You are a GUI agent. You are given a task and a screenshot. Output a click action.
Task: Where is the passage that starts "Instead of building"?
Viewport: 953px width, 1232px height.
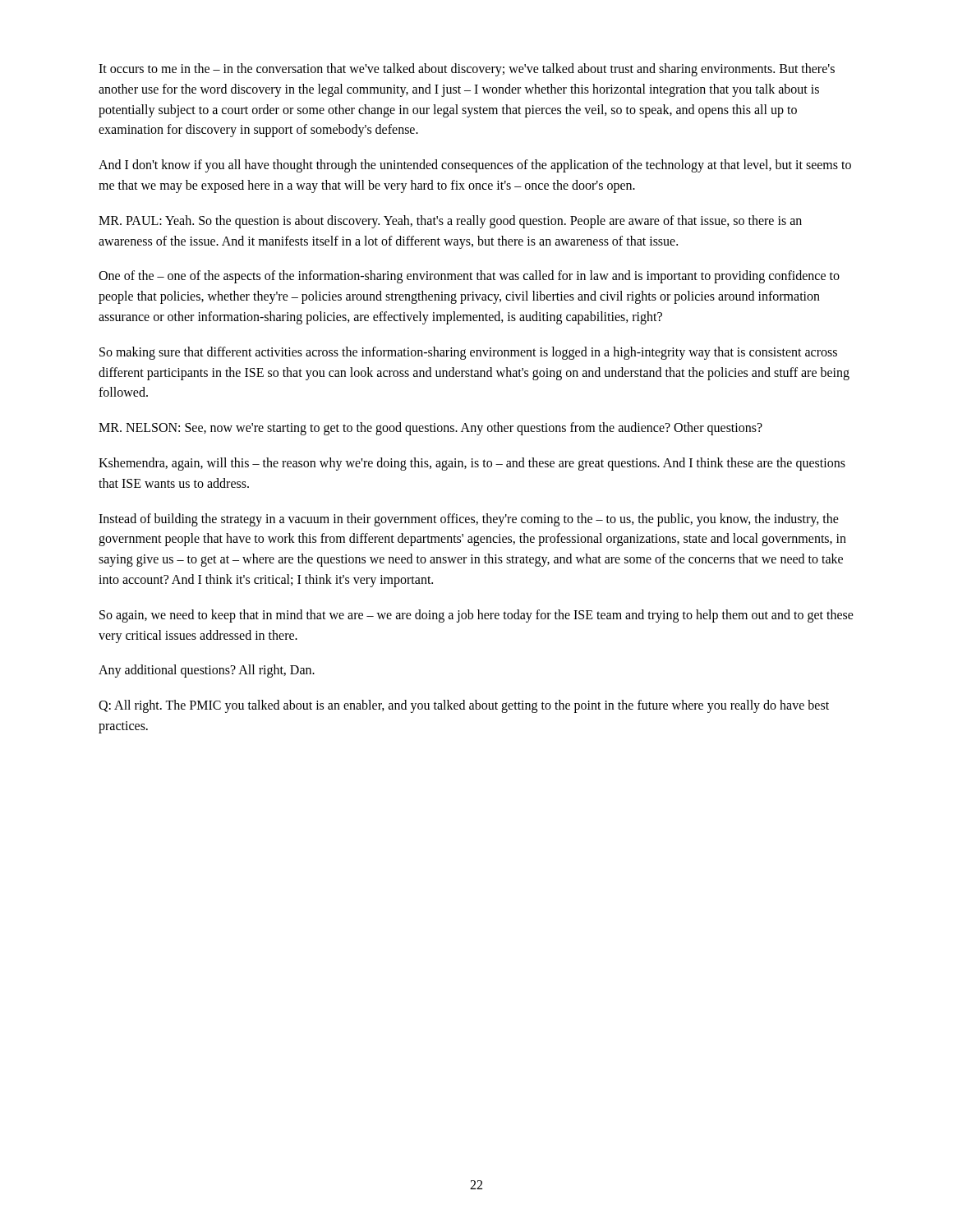pos(472,549)
